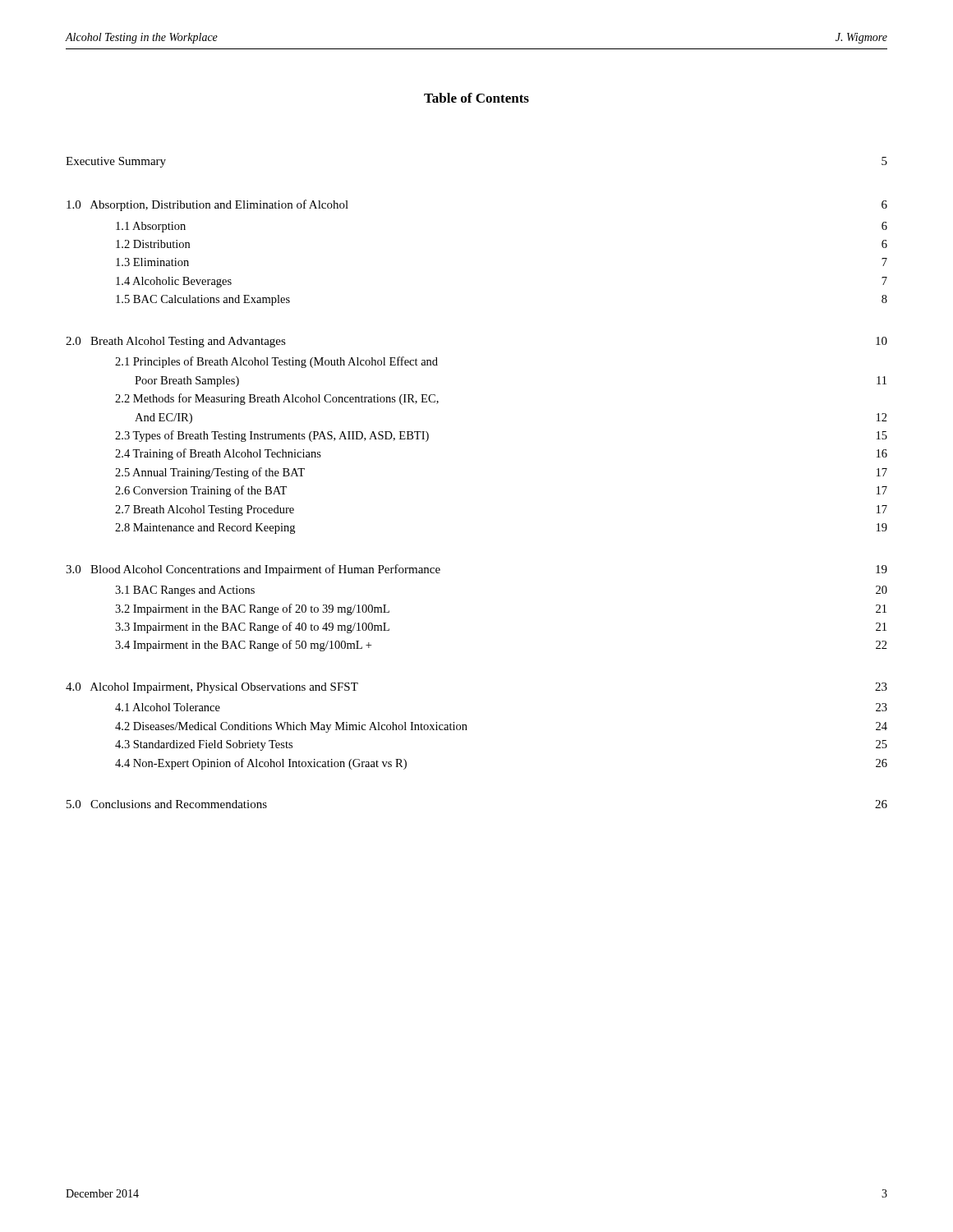The height and width of the screenshot is (1232, 953).
Task: Click on the text block starting "3.3 Impairment in the BAC Range"
Action: (x=261, y=627)
